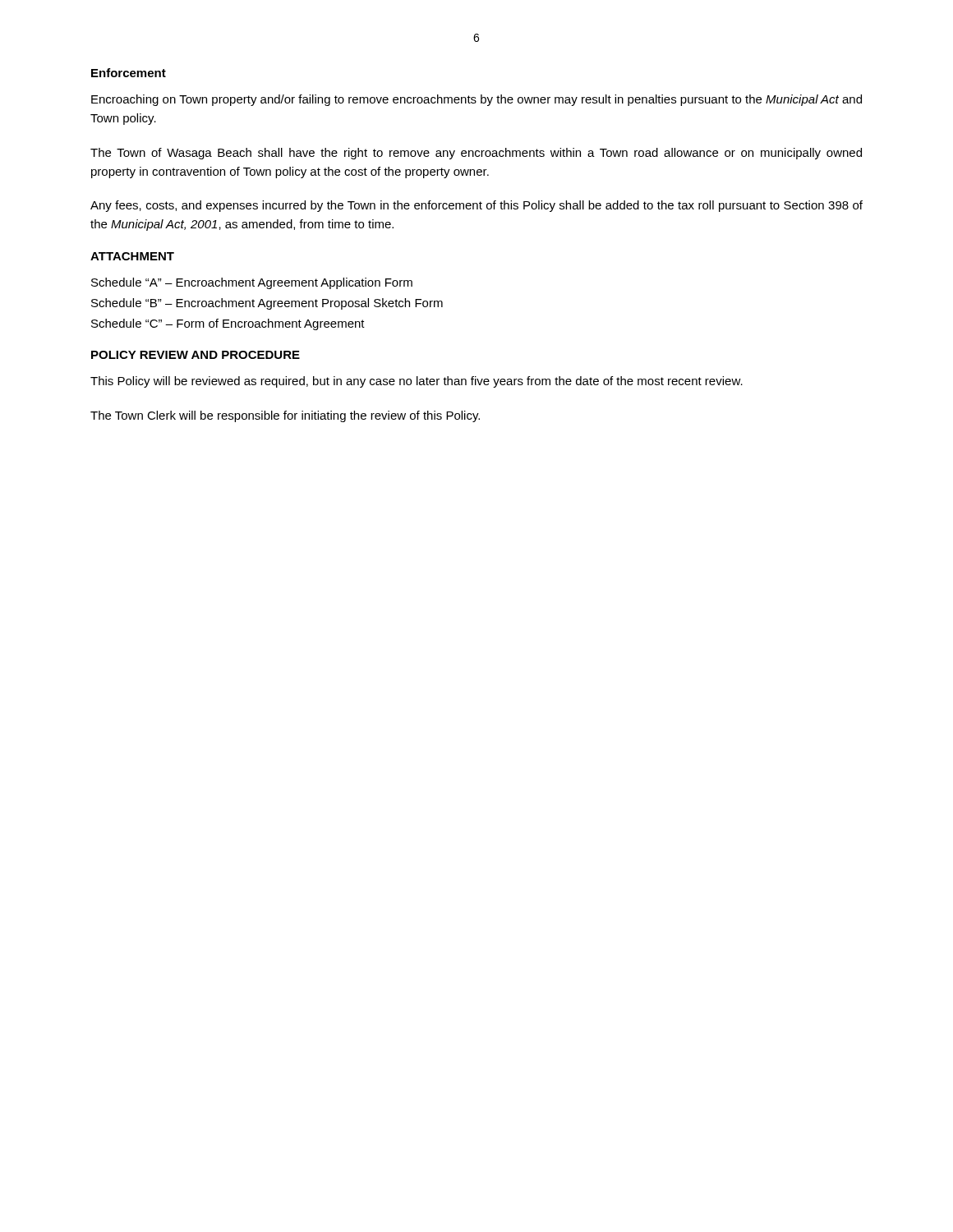Select the text starting "Any fees, costs, and expenses incurred by the"
The image size is (953, 1232).
click(x=476, y=214)
